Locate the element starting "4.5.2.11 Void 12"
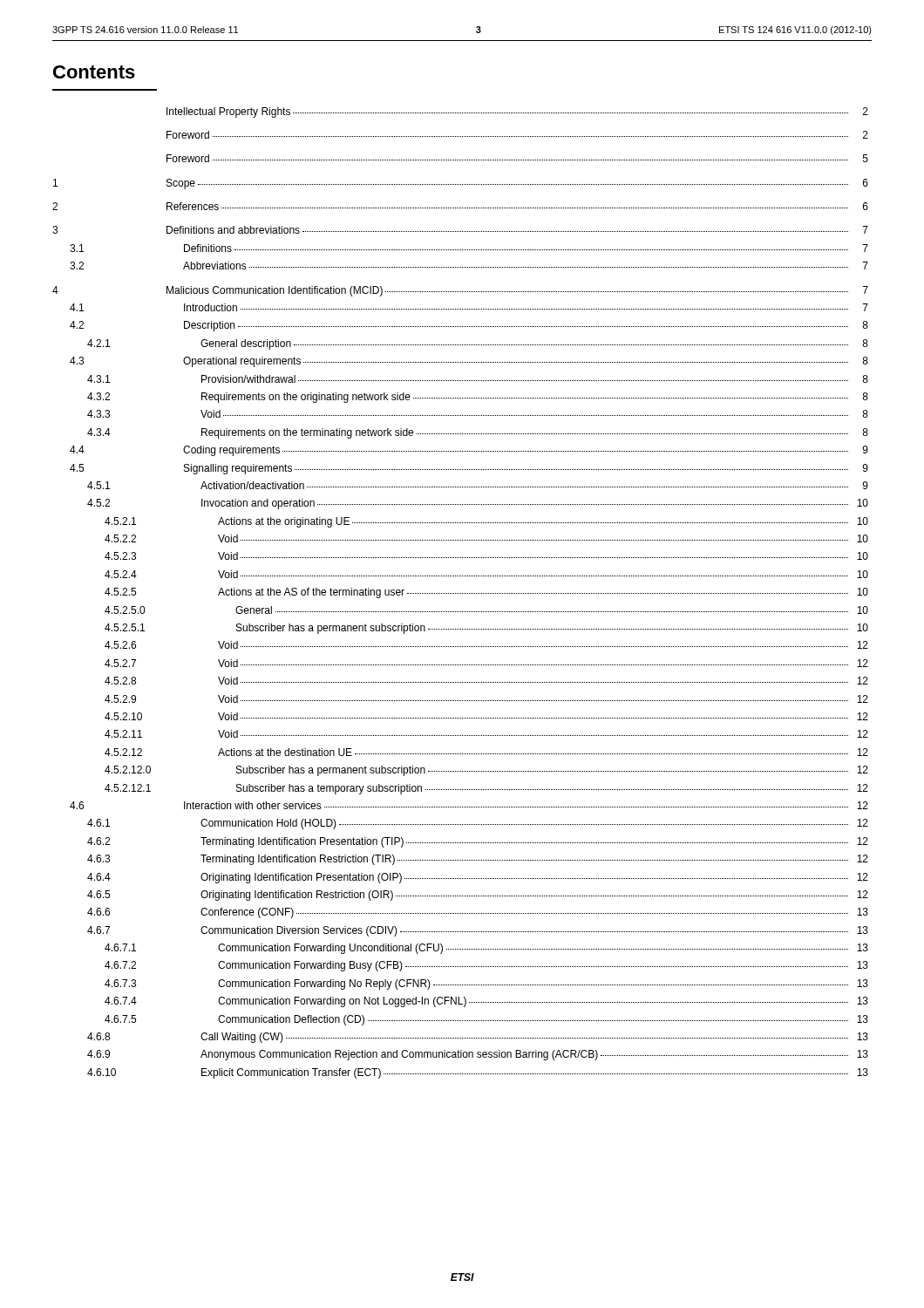The height and width of the screenshot is (1308, 924). click(x=462, y=735)
